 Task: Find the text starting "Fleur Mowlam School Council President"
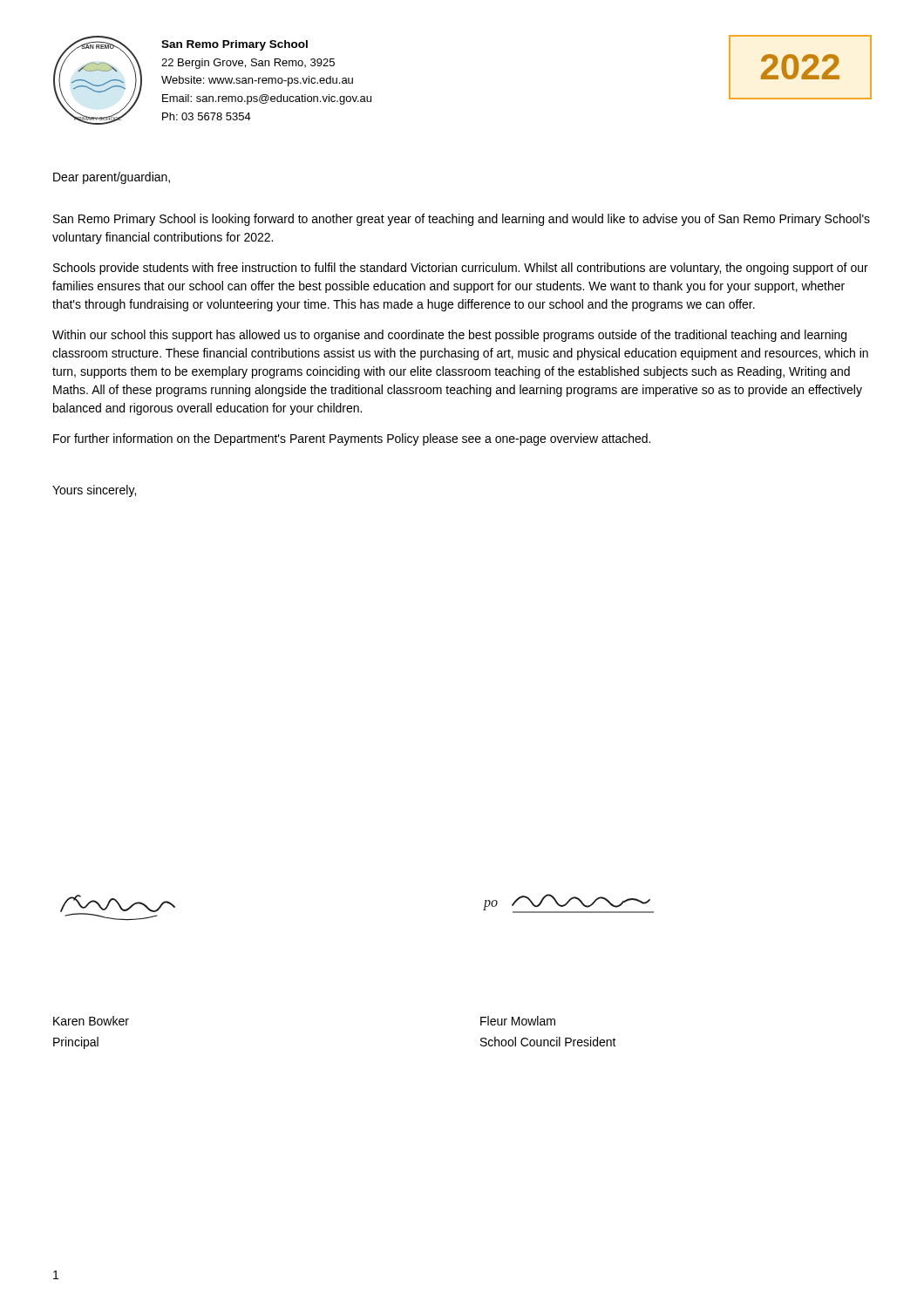click(x=548, y=1031)
